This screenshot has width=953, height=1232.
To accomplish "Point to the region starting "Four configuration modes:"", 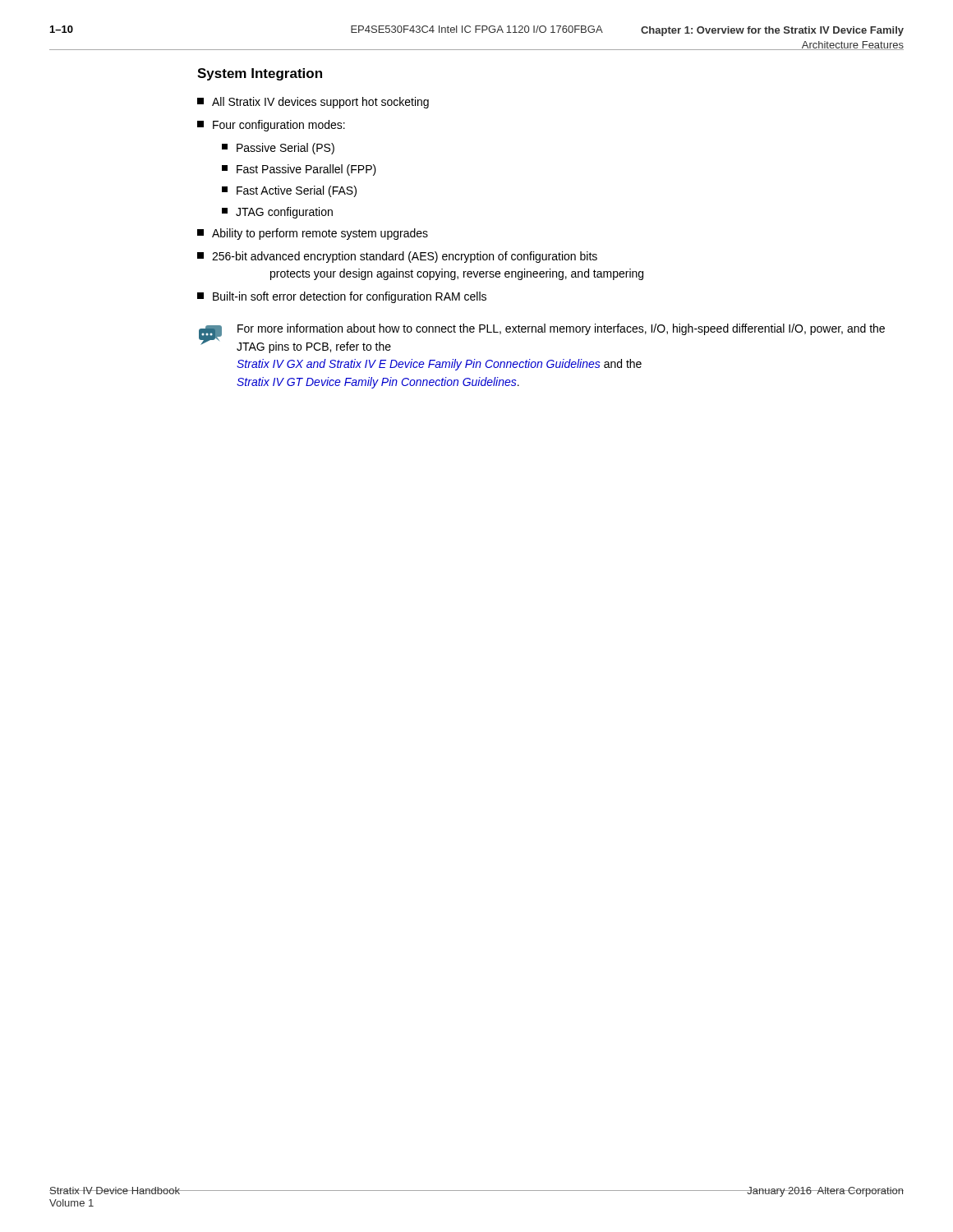I will click(x=271, y=125).
